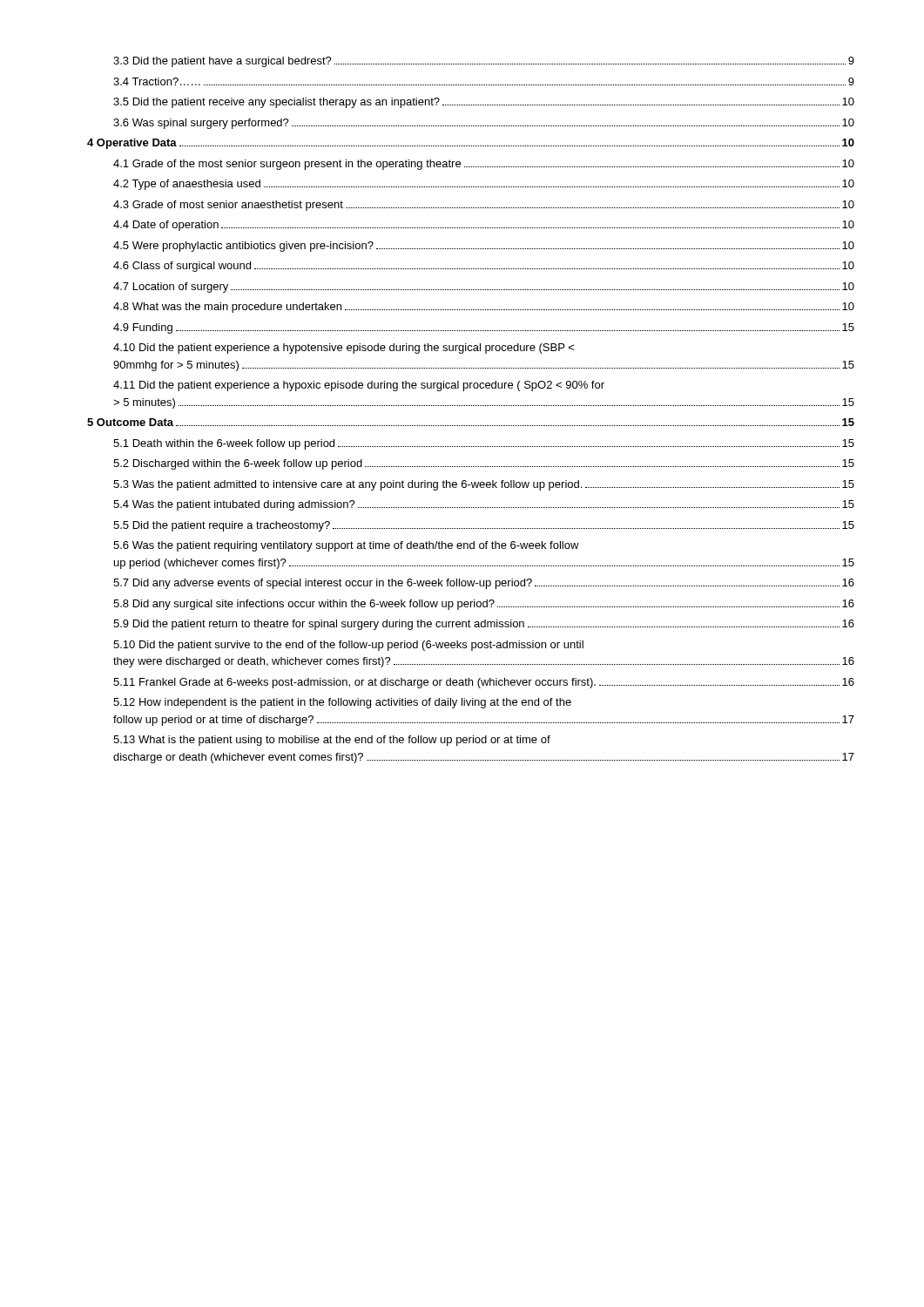Screen dimensions: 1307x924
Task: Find the list item that reads "5 Outcome Data"
Action: pyautogui.click(x=471, y=422)
